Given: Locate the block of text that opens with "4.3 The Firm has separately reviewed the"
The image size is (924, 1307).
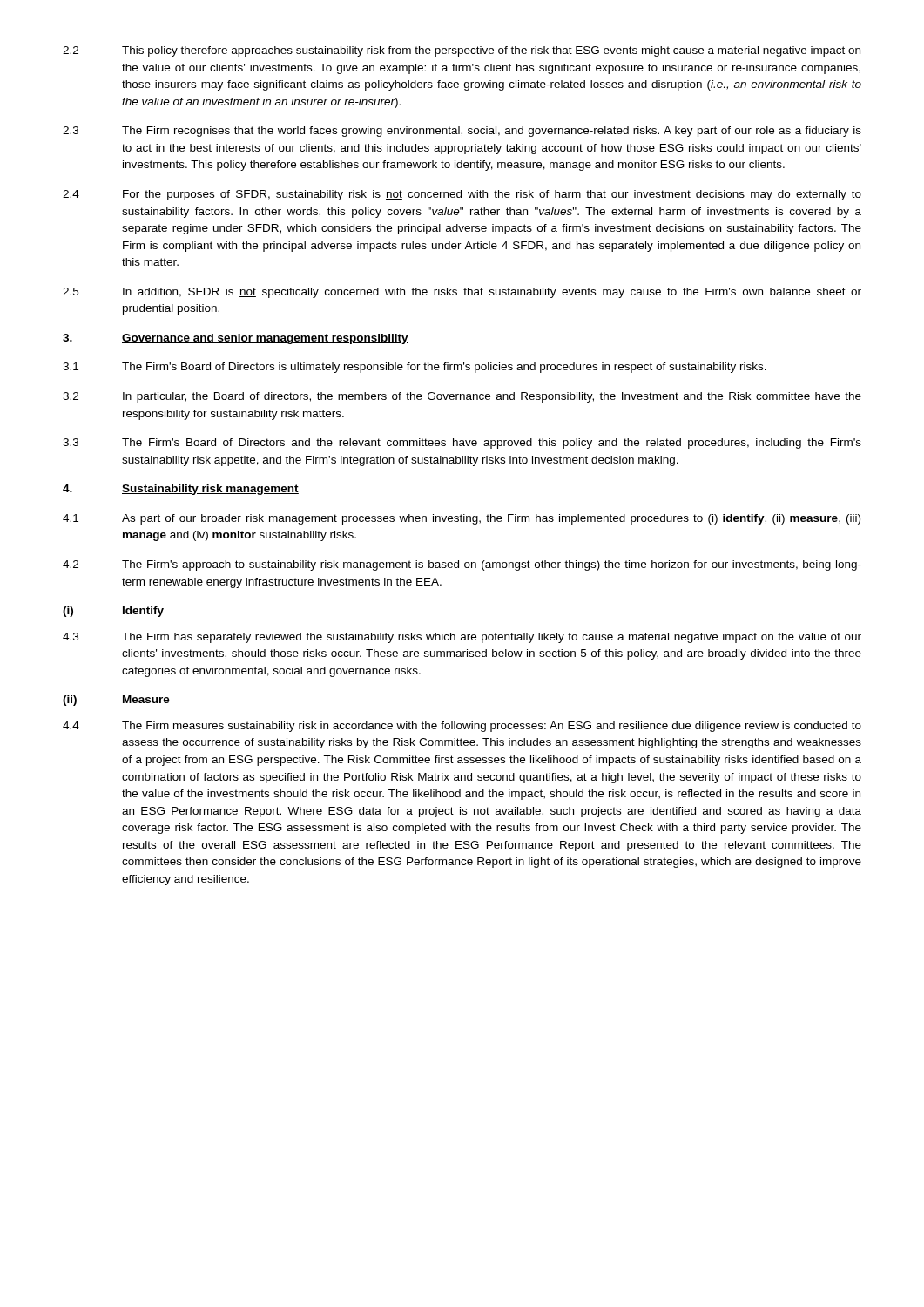Looking at the screenshot, I should point(462,653).
